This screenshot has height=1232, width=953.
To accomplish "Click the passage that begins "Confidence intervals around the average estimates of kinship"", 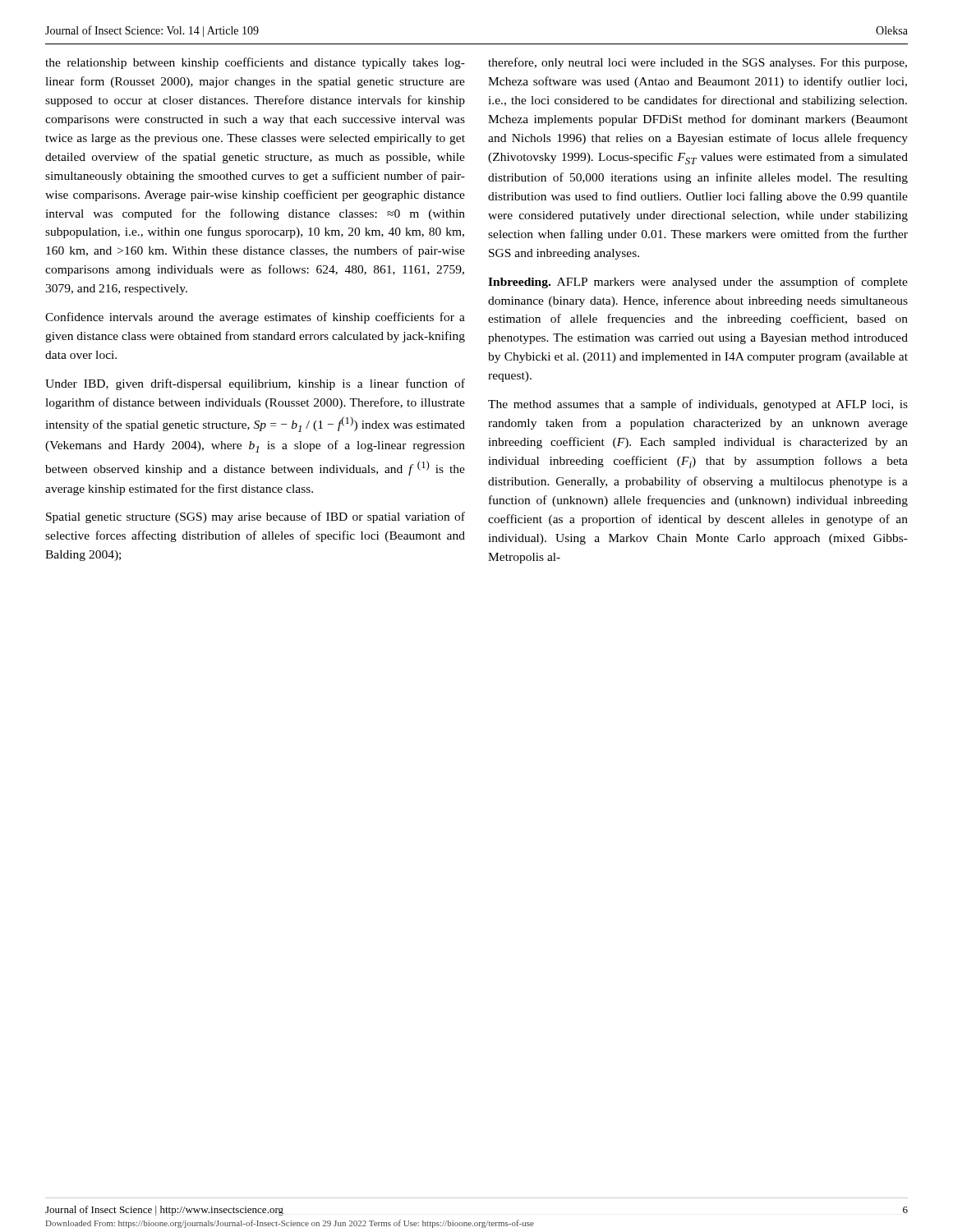I will click(255, 336).
